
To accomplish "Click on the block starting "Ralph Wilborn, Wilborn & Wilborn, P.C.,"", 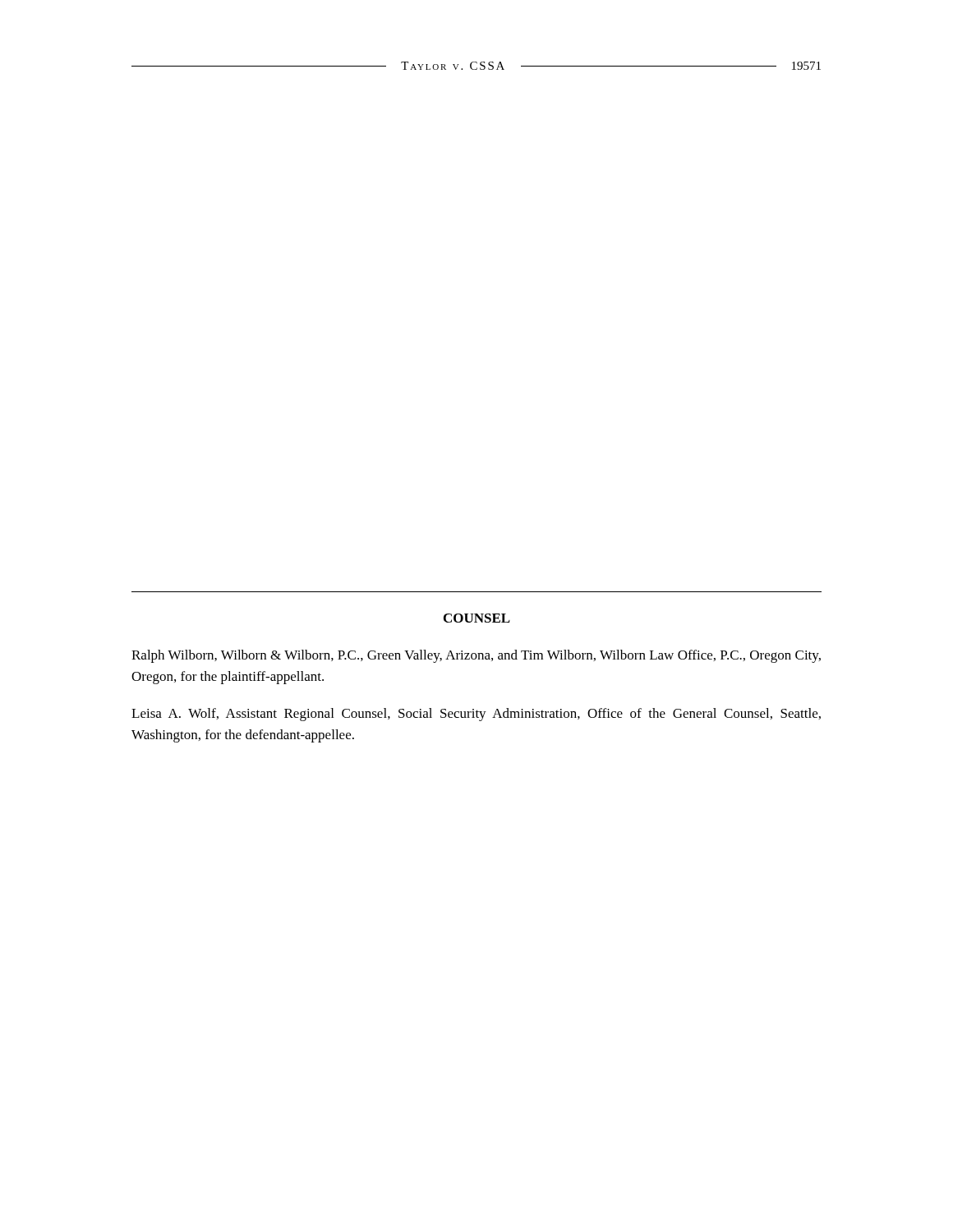I will coord(476,666).
